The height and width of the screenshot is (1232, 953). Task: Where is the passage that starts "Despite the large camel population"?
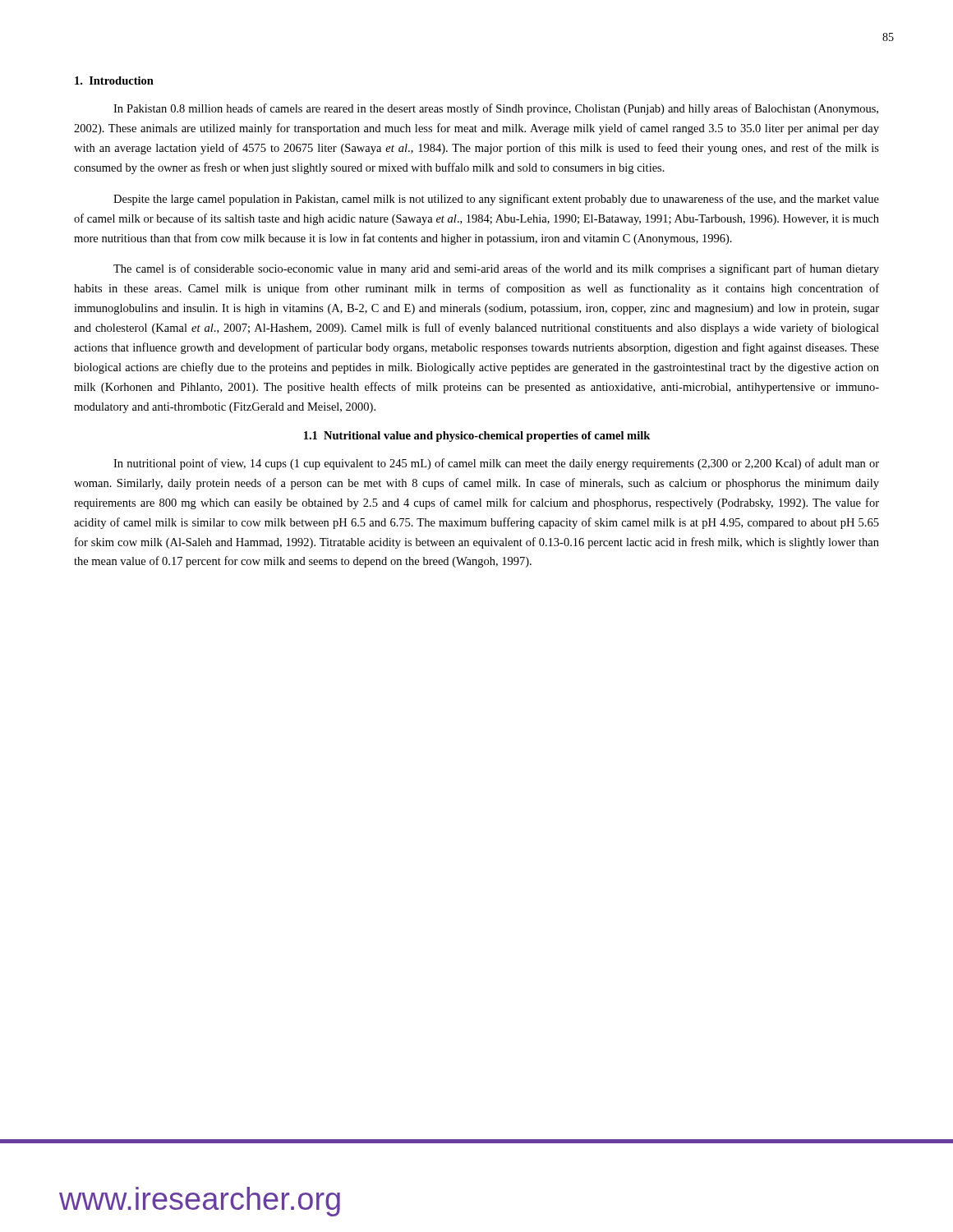click(476, 219)
